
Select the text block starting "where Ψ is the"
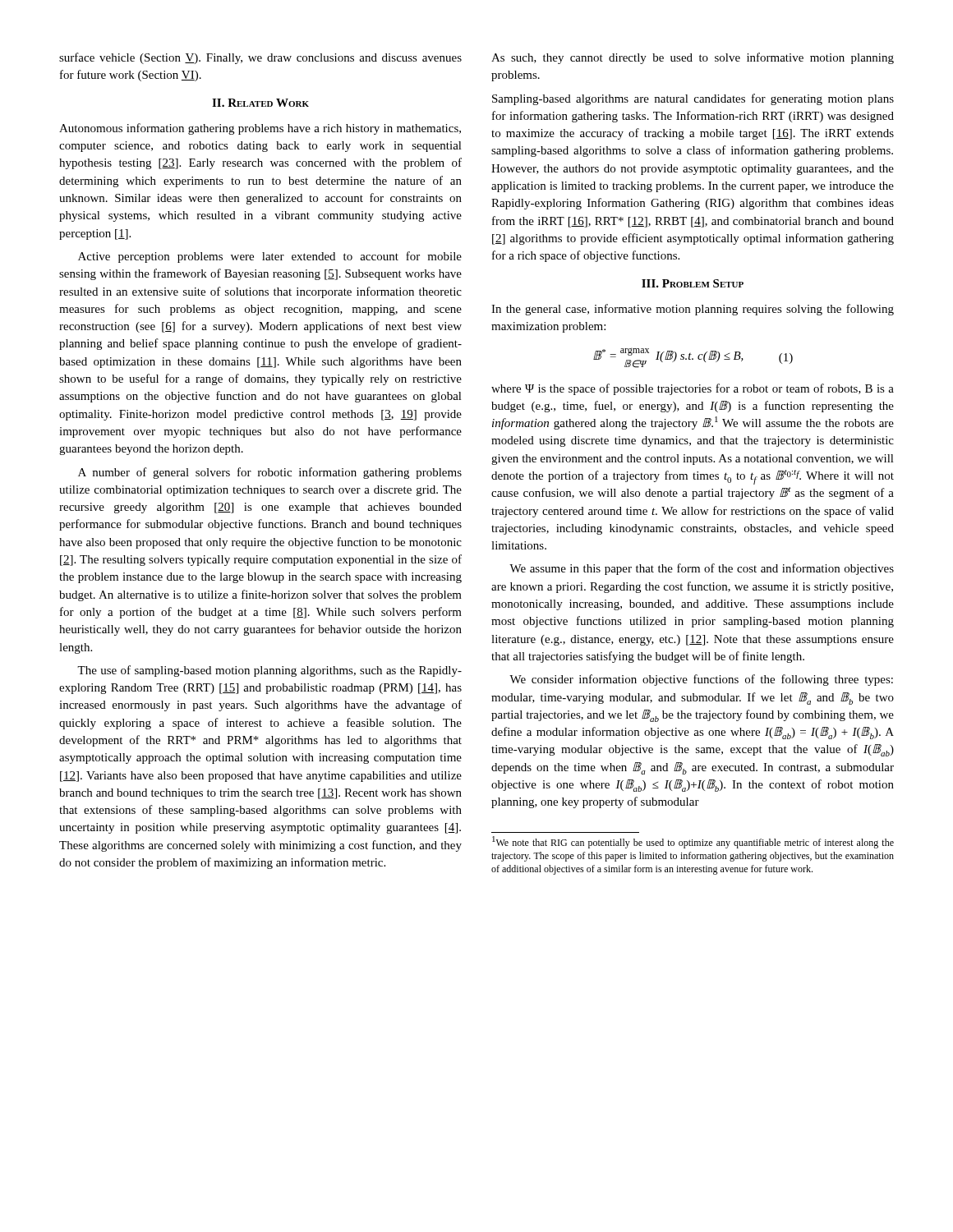(x=693, y=467)
